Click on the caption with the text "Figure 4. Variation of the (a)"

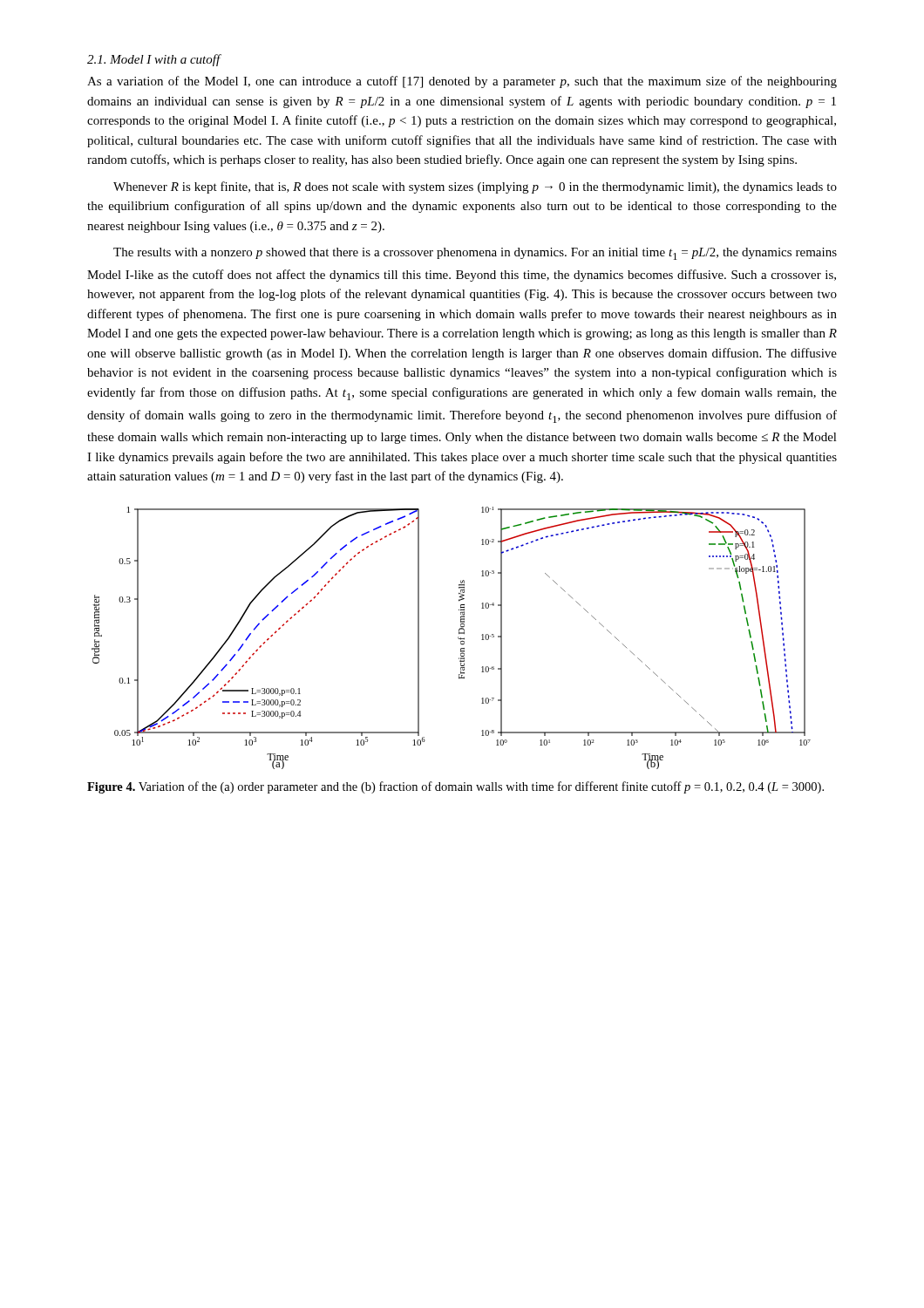[x=456, y=786]
